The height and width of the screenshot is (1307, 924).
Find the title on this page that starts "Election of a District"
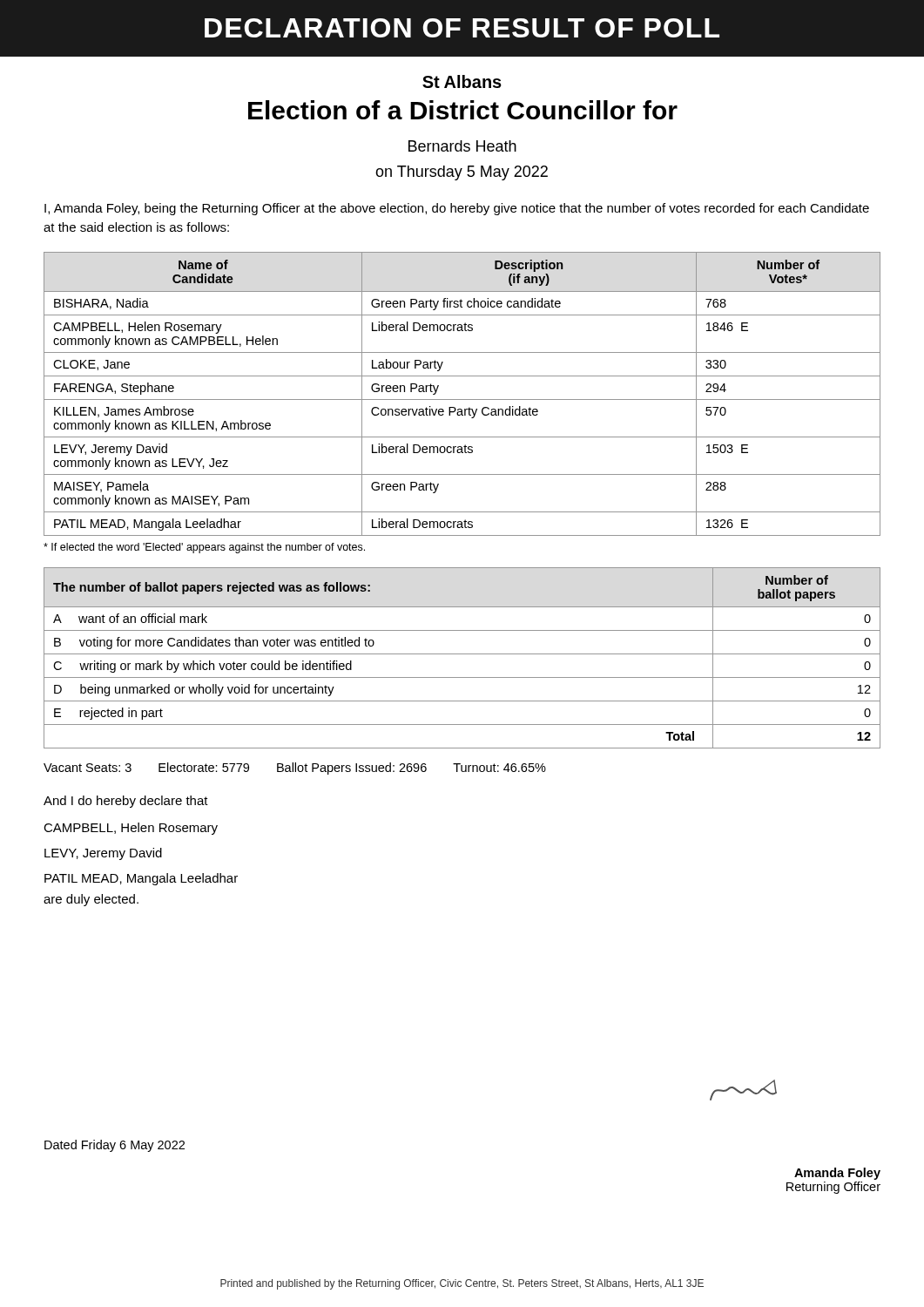pos(462,110)
